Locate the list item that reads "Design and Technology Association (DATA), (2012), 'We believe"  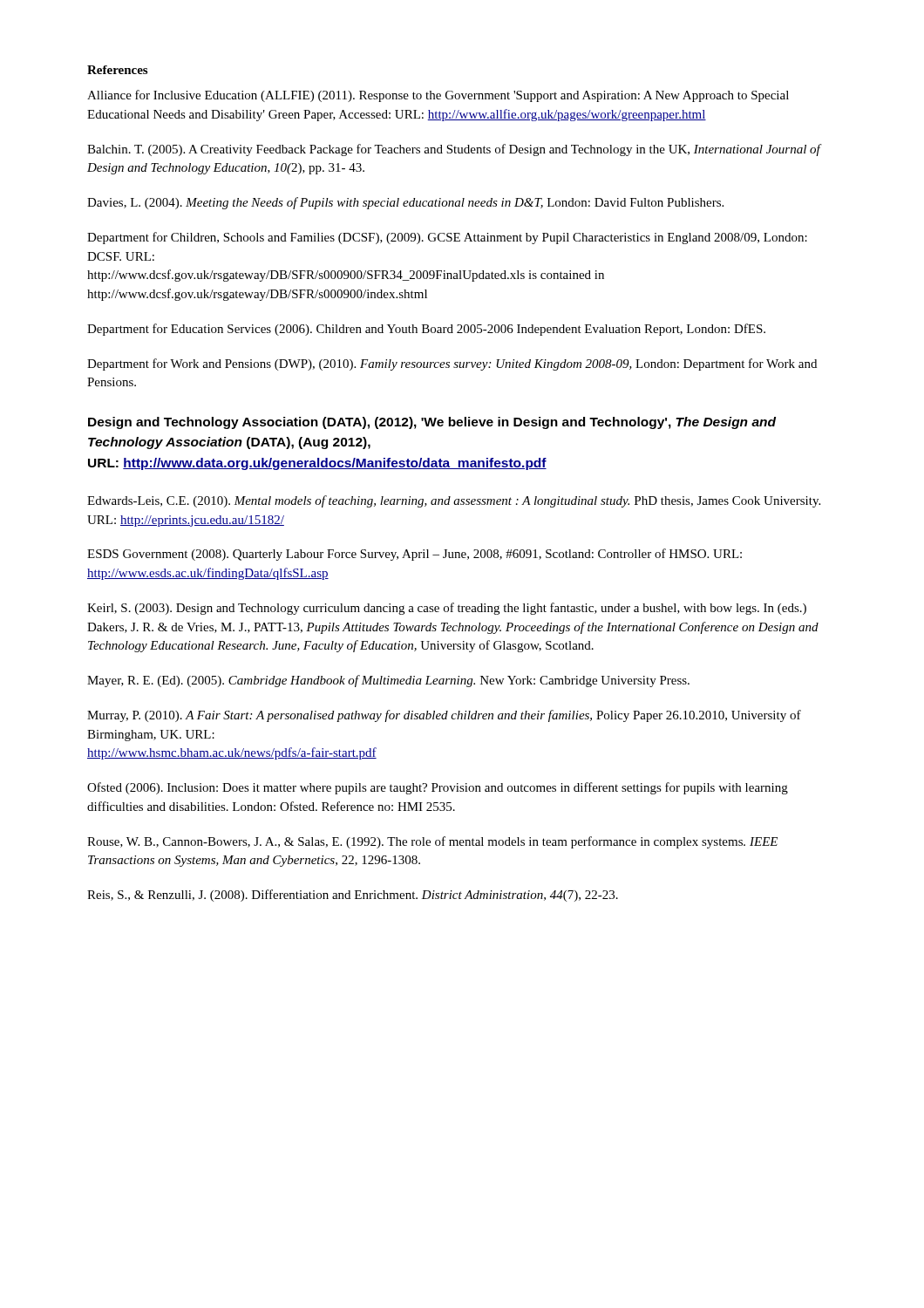[x=432, y=423]
